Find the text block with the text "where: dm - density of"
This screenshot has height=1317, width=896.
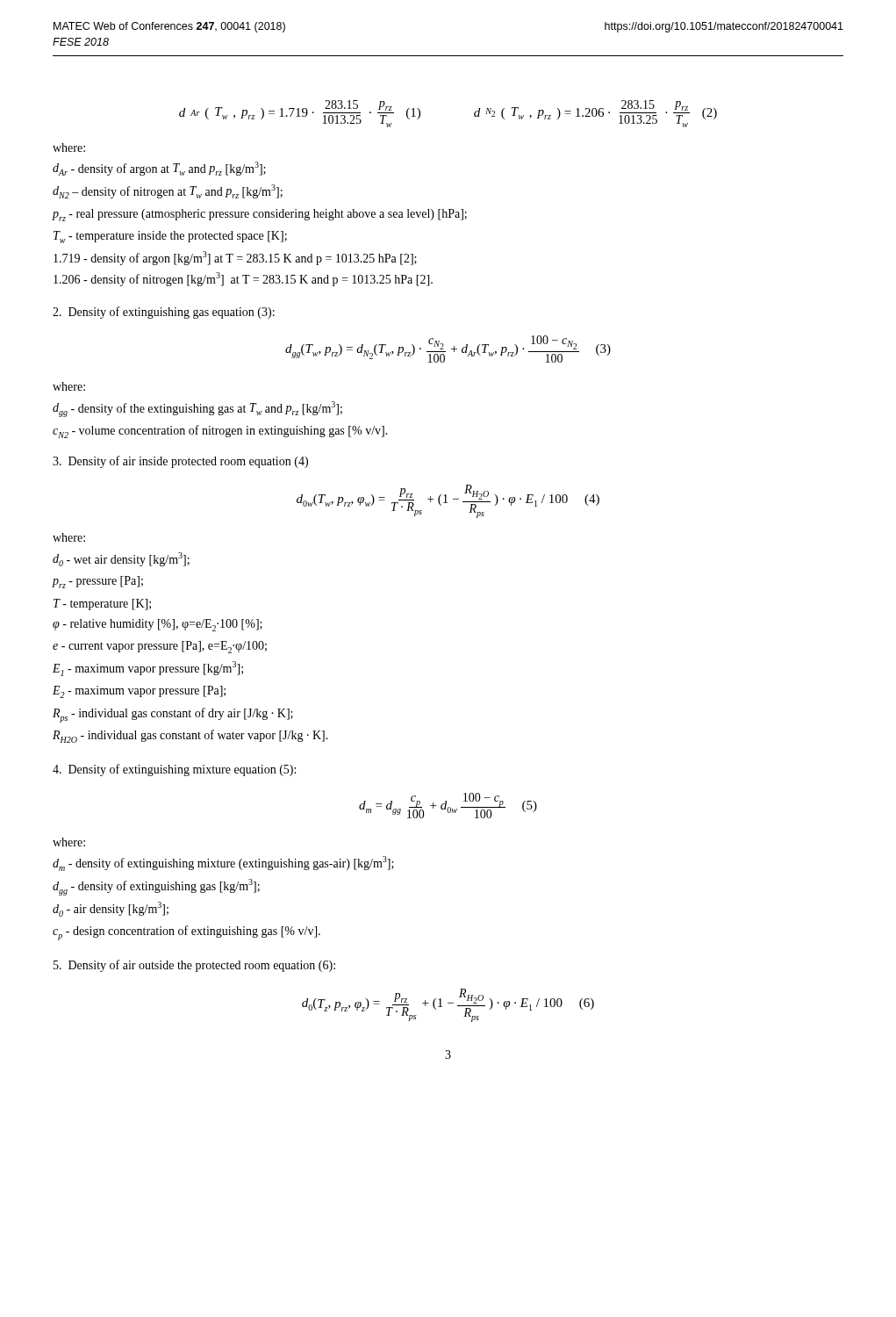224,888
